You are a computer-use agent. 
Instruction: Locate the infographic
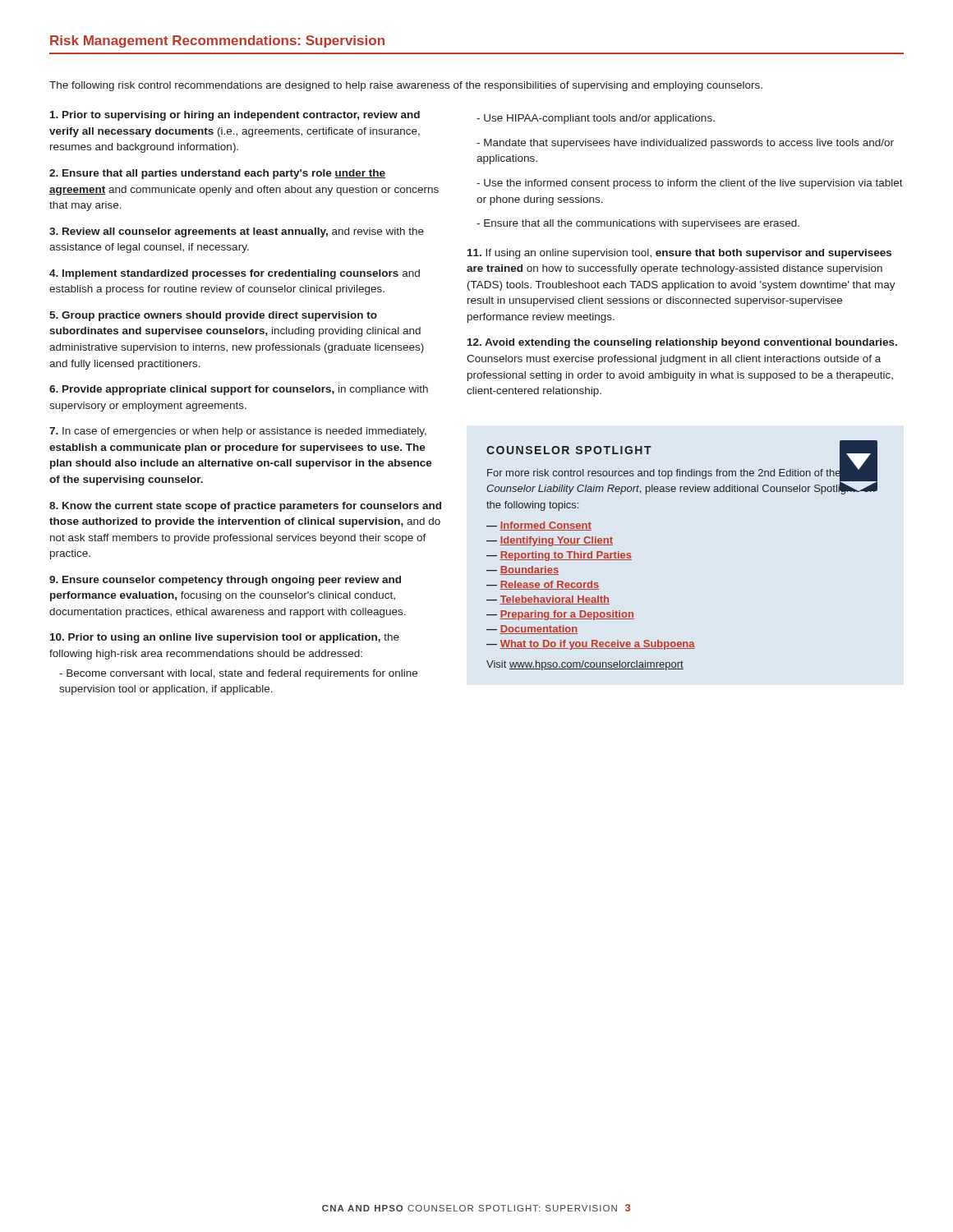685,555
